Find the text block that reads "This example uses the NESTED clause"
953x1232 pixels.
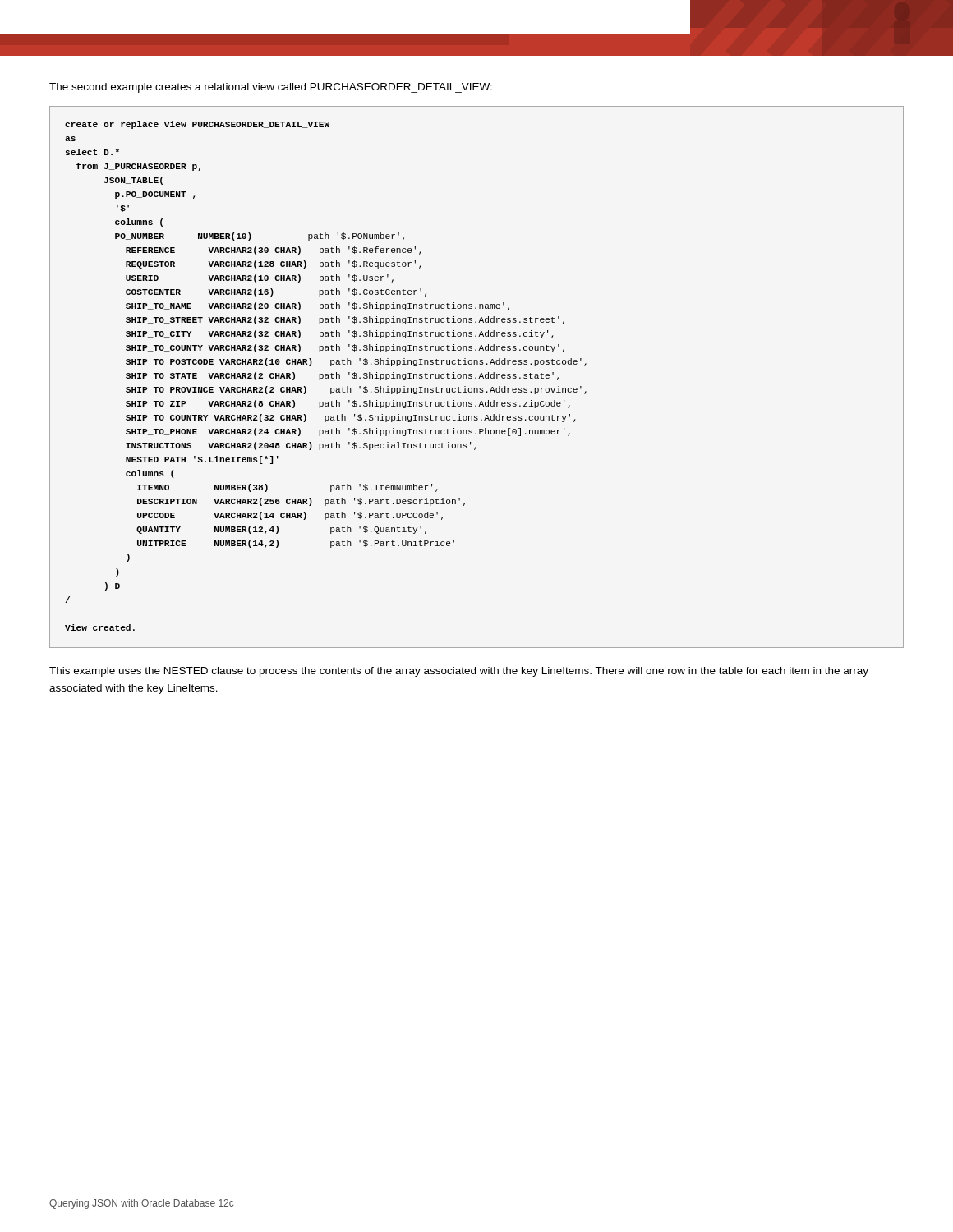click(459, 679)
